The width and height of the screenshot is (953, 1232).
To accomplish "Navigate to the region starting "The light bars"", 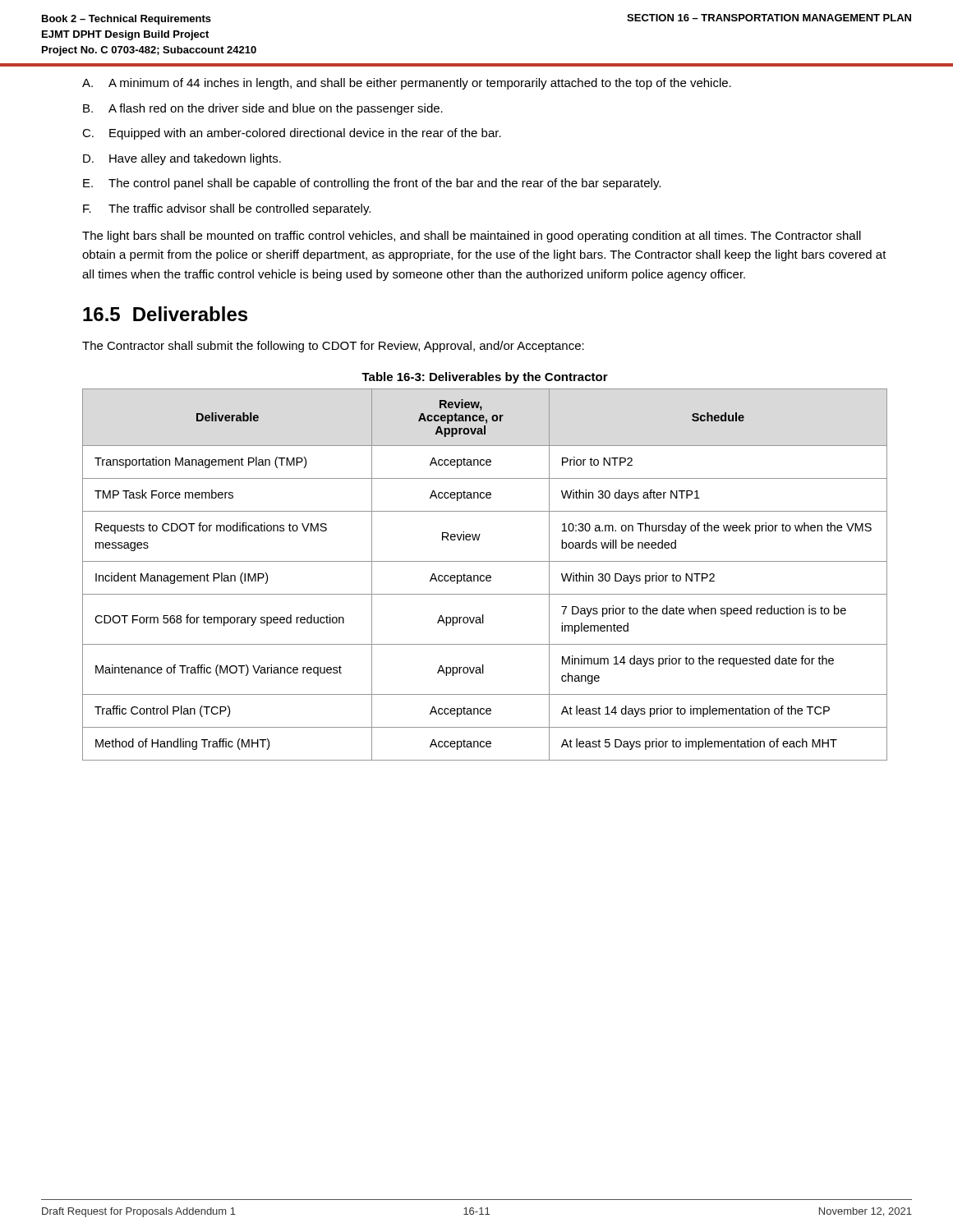I will [484, 254].
